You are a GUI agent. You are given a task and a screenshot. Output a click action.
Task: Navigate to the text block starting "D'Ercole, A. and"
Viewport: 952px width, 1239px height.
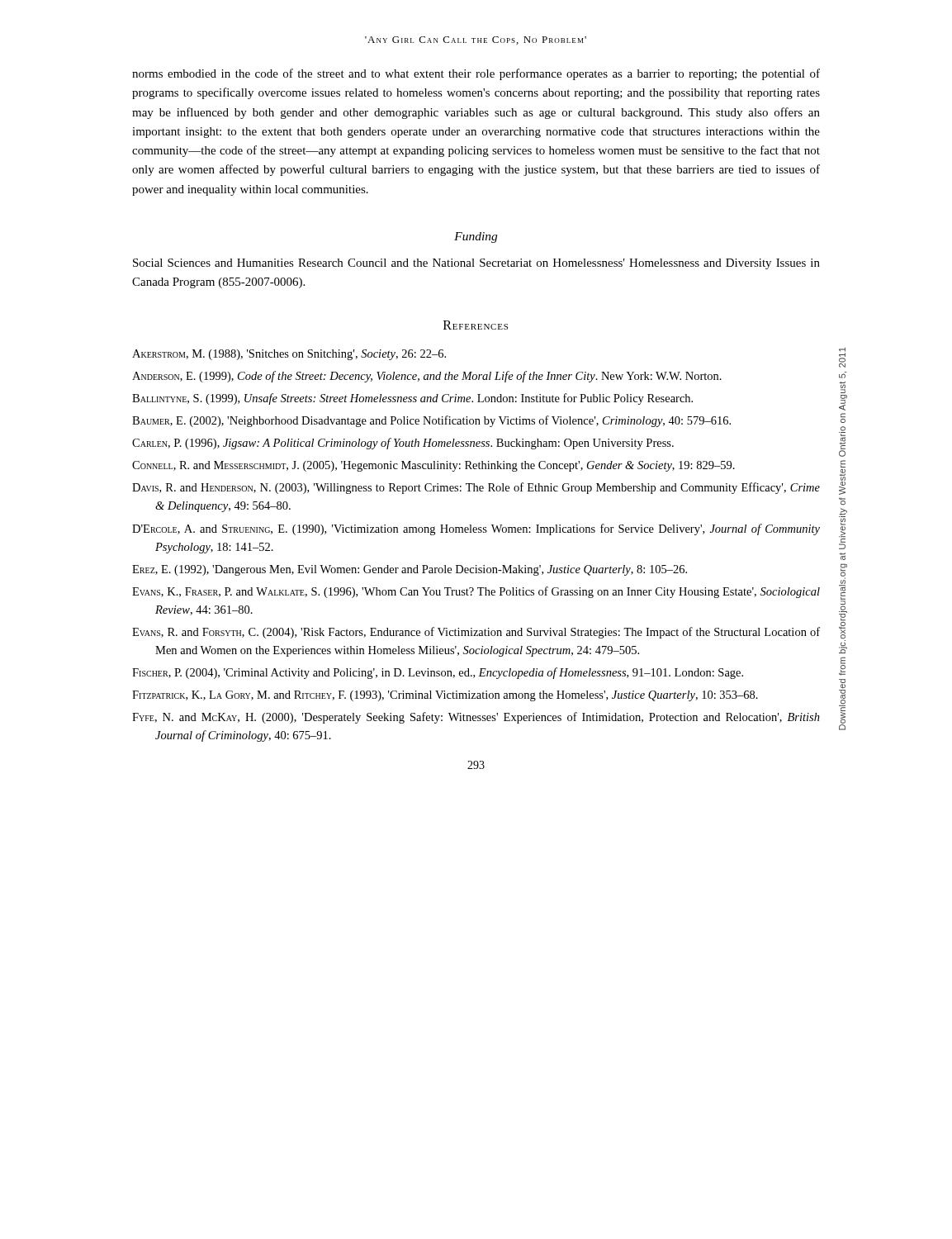[476, 537]
